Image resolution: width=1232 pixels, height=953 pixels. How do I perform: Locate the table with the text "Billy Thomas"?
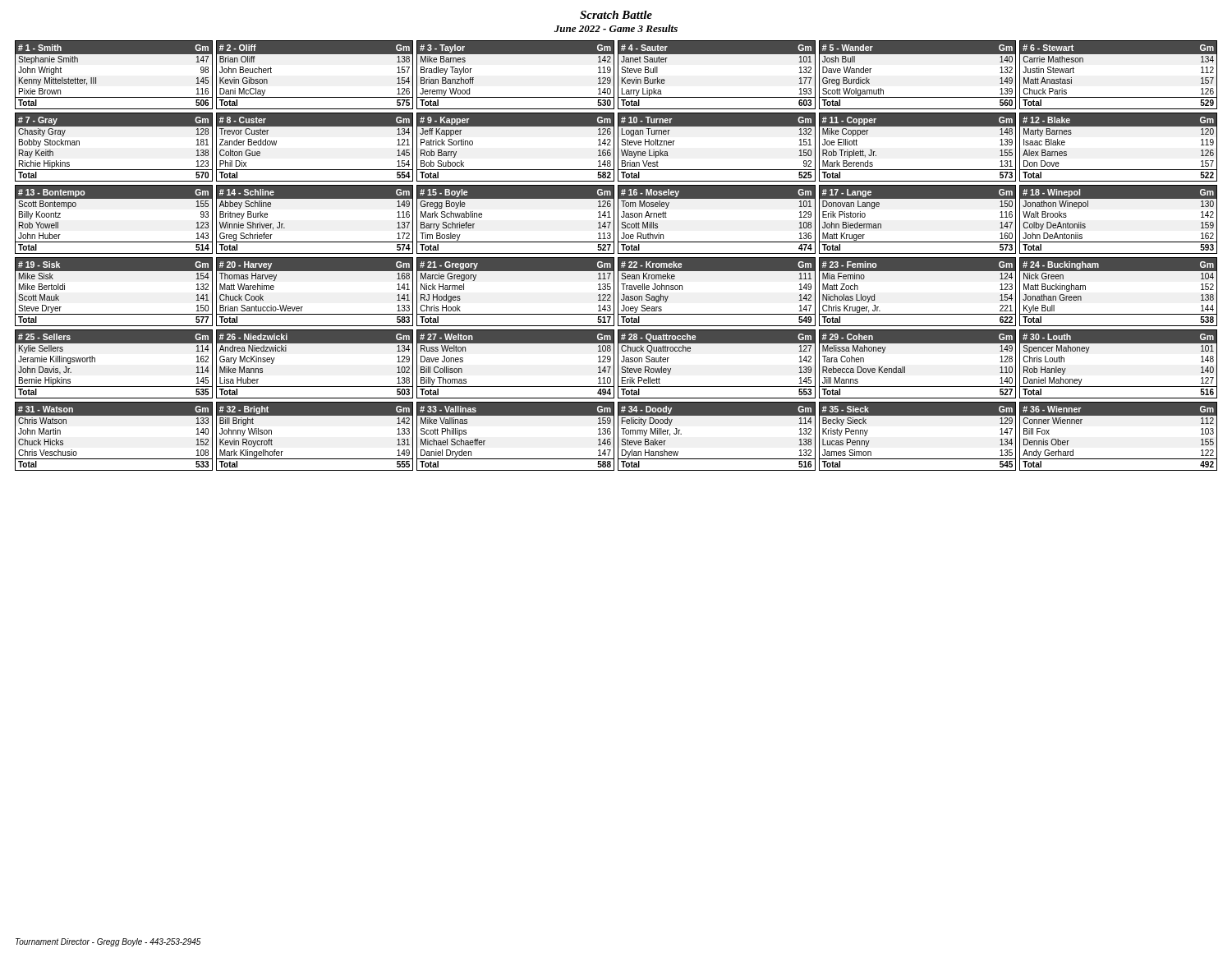pos(516,364)
